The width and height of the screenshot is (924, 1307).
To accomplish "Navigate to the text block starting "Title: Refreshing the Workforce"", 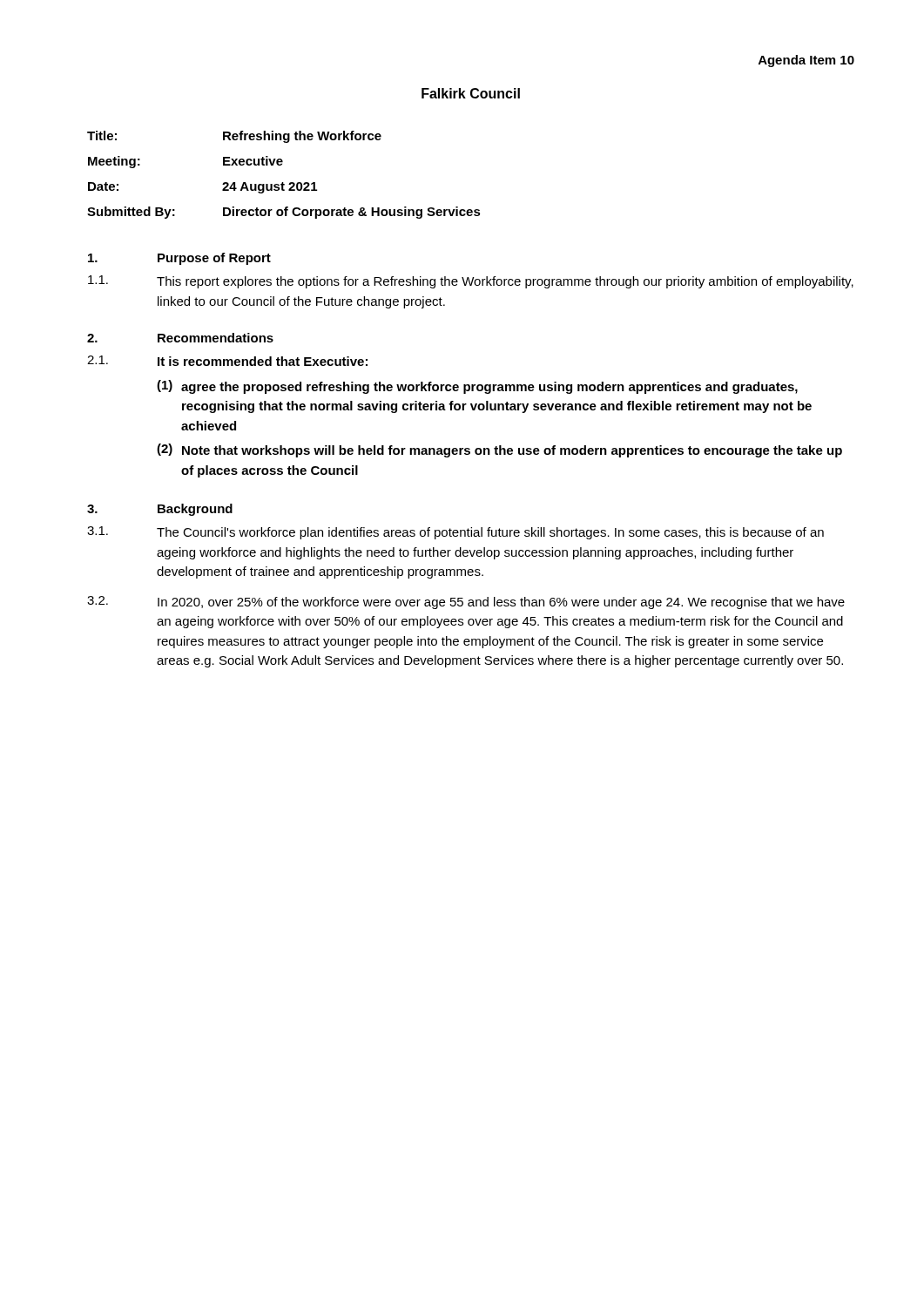I will [234, 137].
